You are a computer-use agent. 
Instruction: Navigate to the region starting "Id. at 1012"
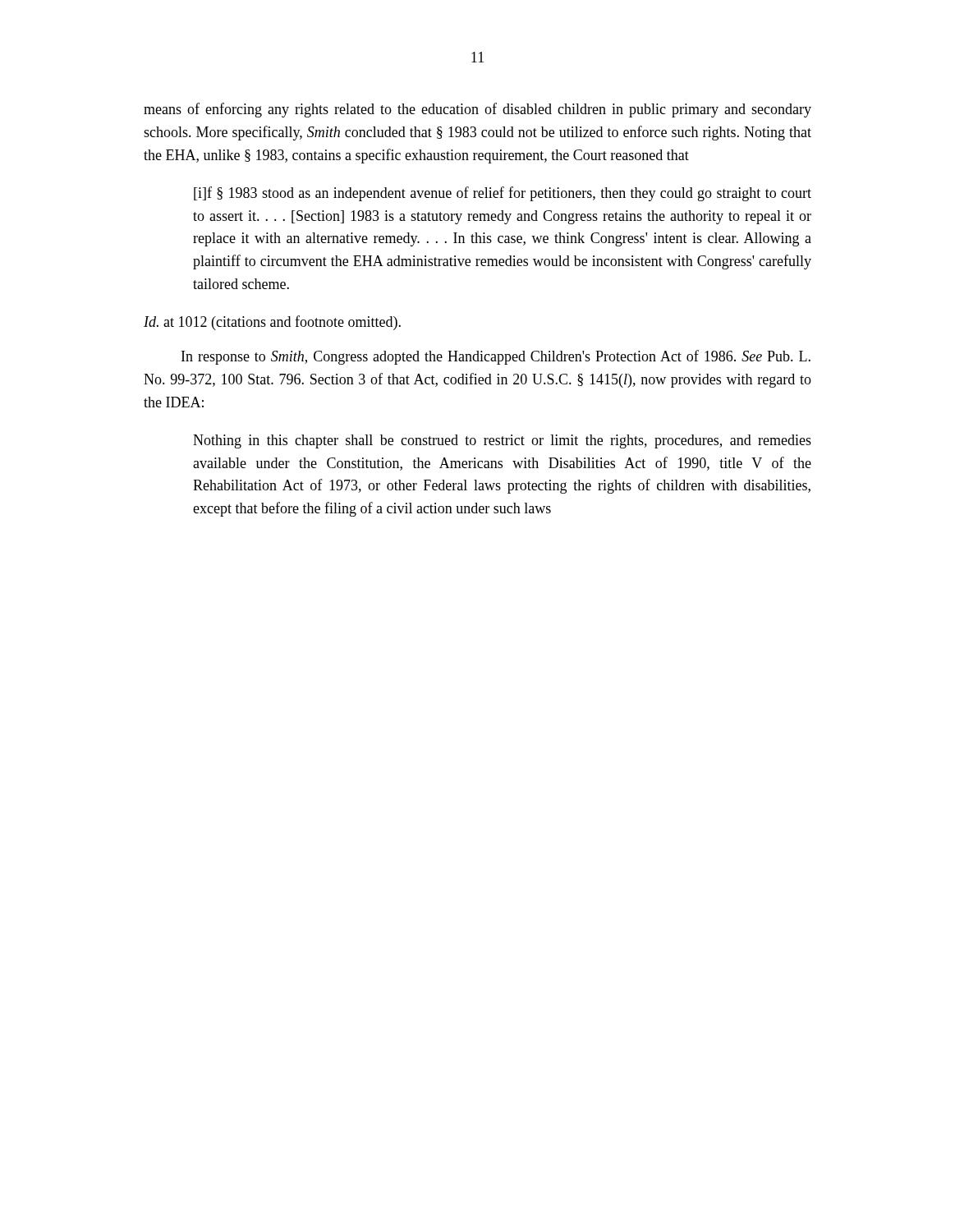[273, 322]
